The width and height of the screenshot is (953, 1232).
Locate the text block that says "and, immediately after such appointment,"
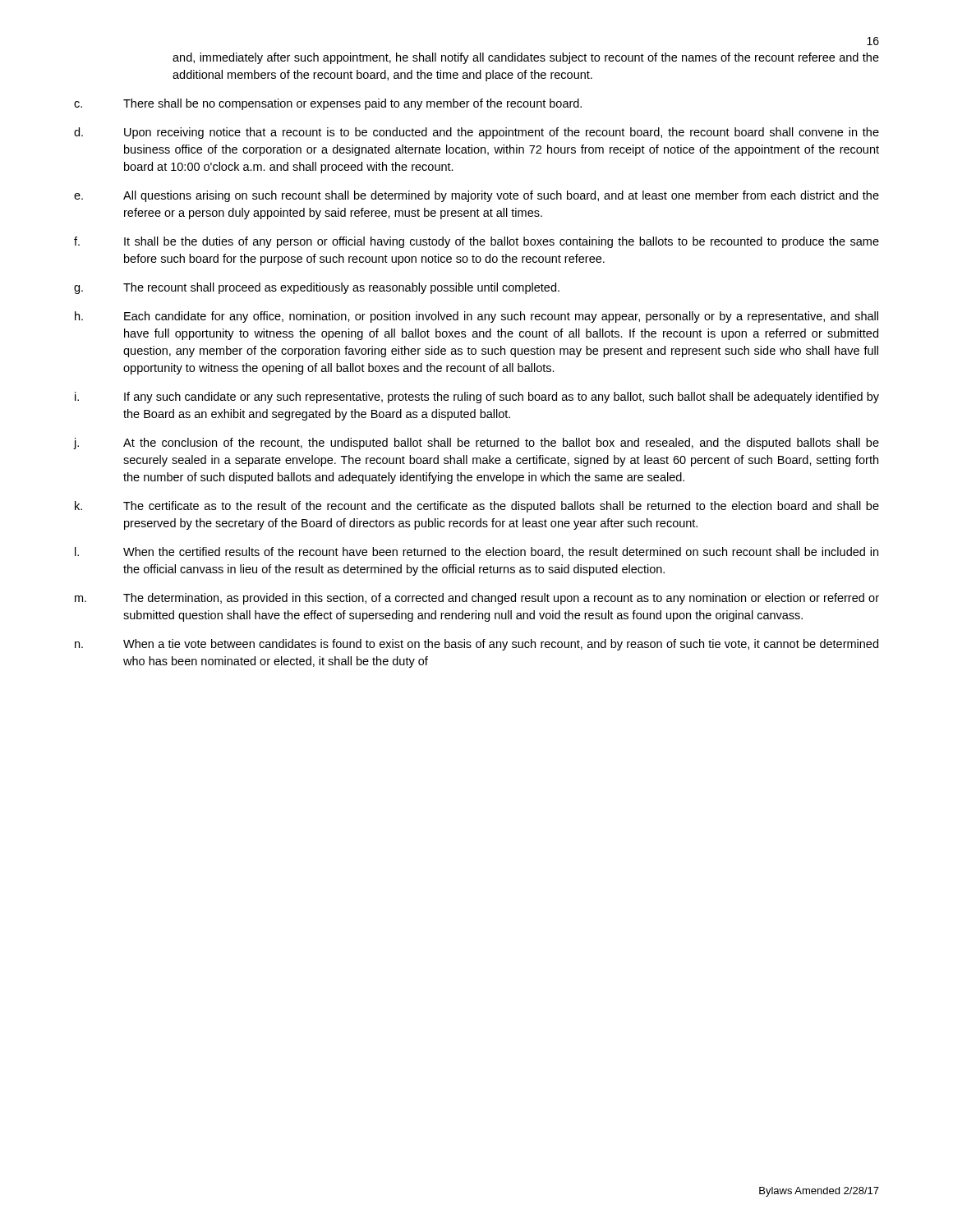[x=526, y=66]
